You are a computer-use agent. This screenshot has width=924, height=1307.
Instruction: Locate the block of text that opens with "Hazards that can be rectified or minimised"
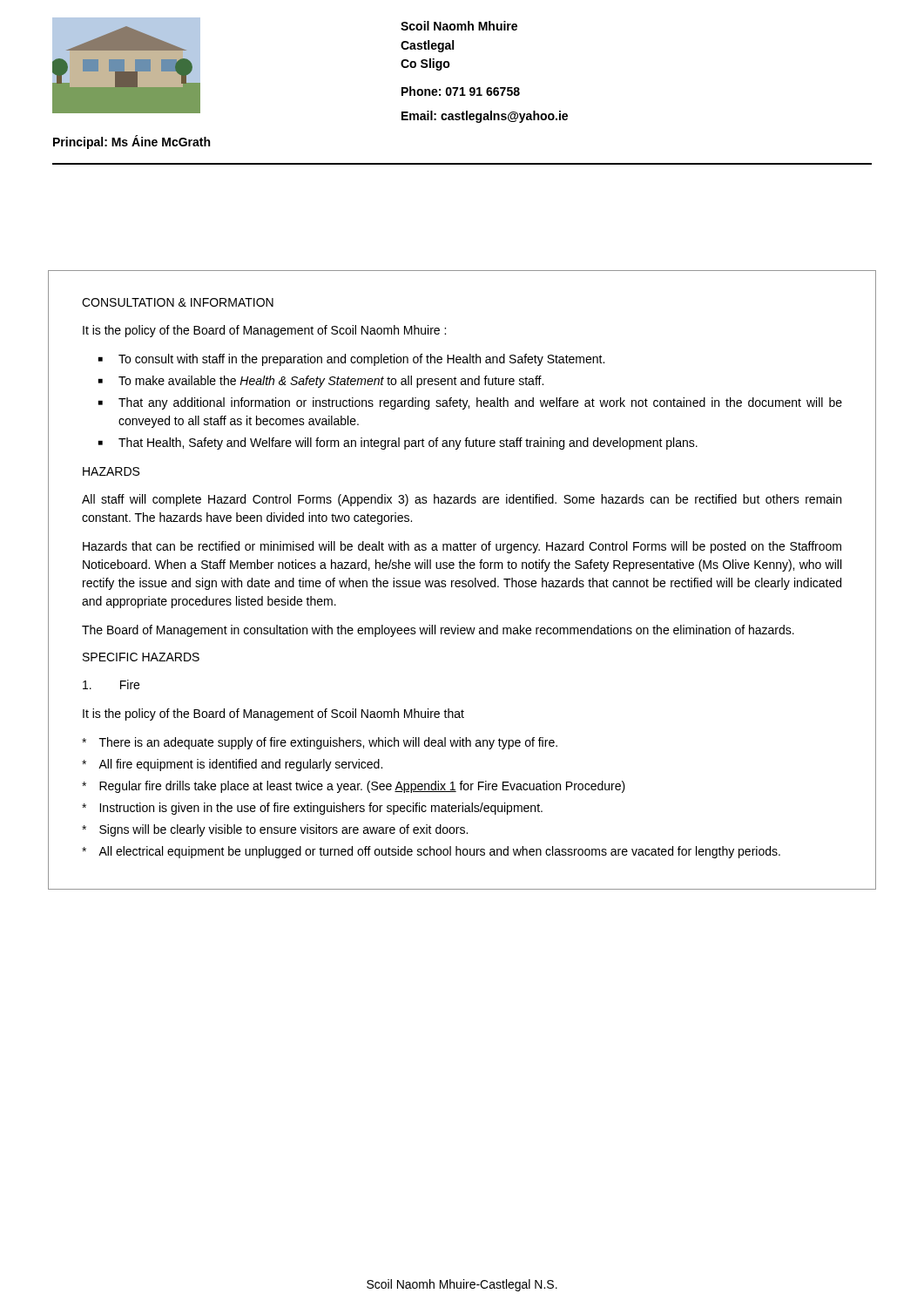pos(462,574)
